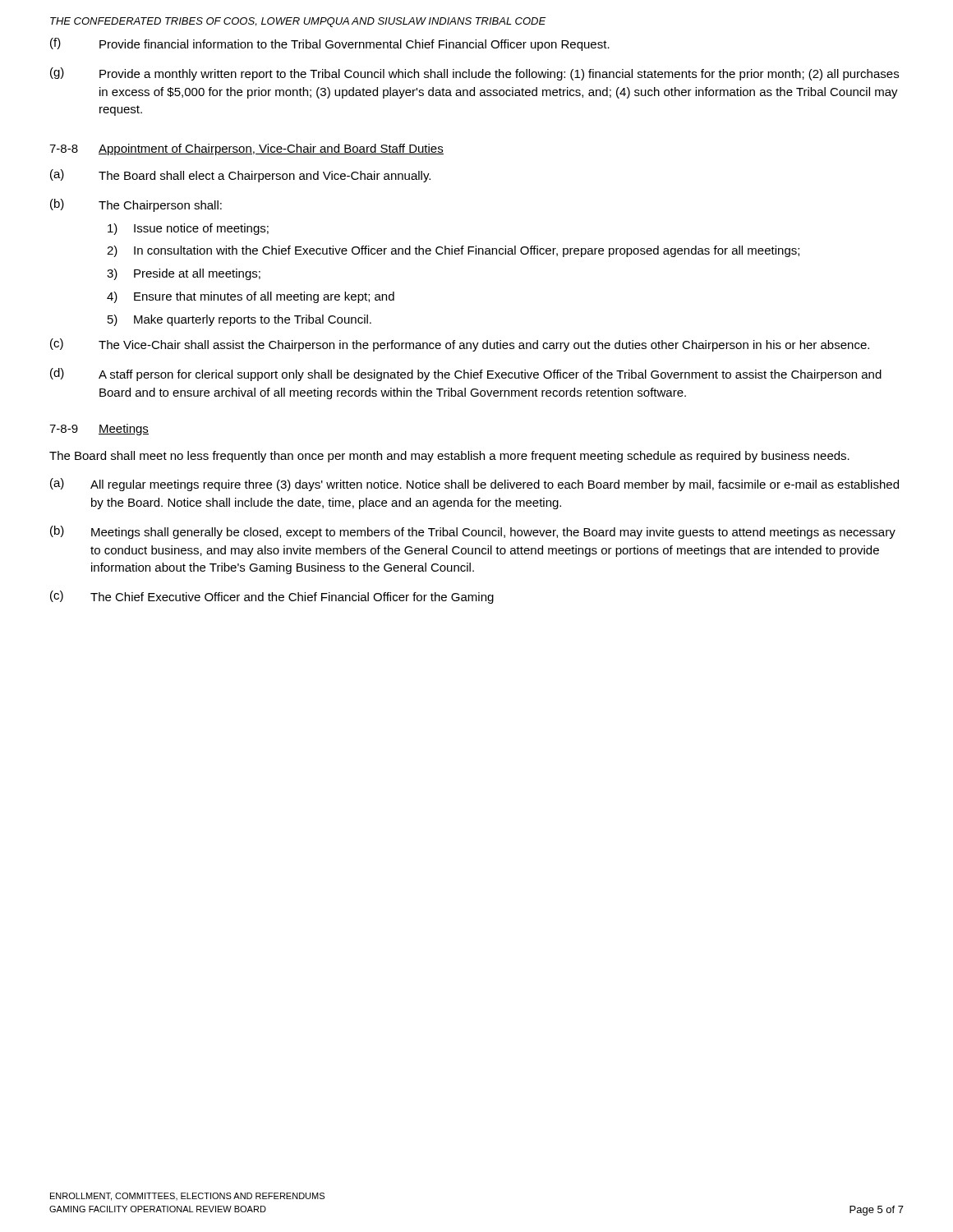Click on the region starting "(f) Provide financial information to the Tribal"

[476, 44]
